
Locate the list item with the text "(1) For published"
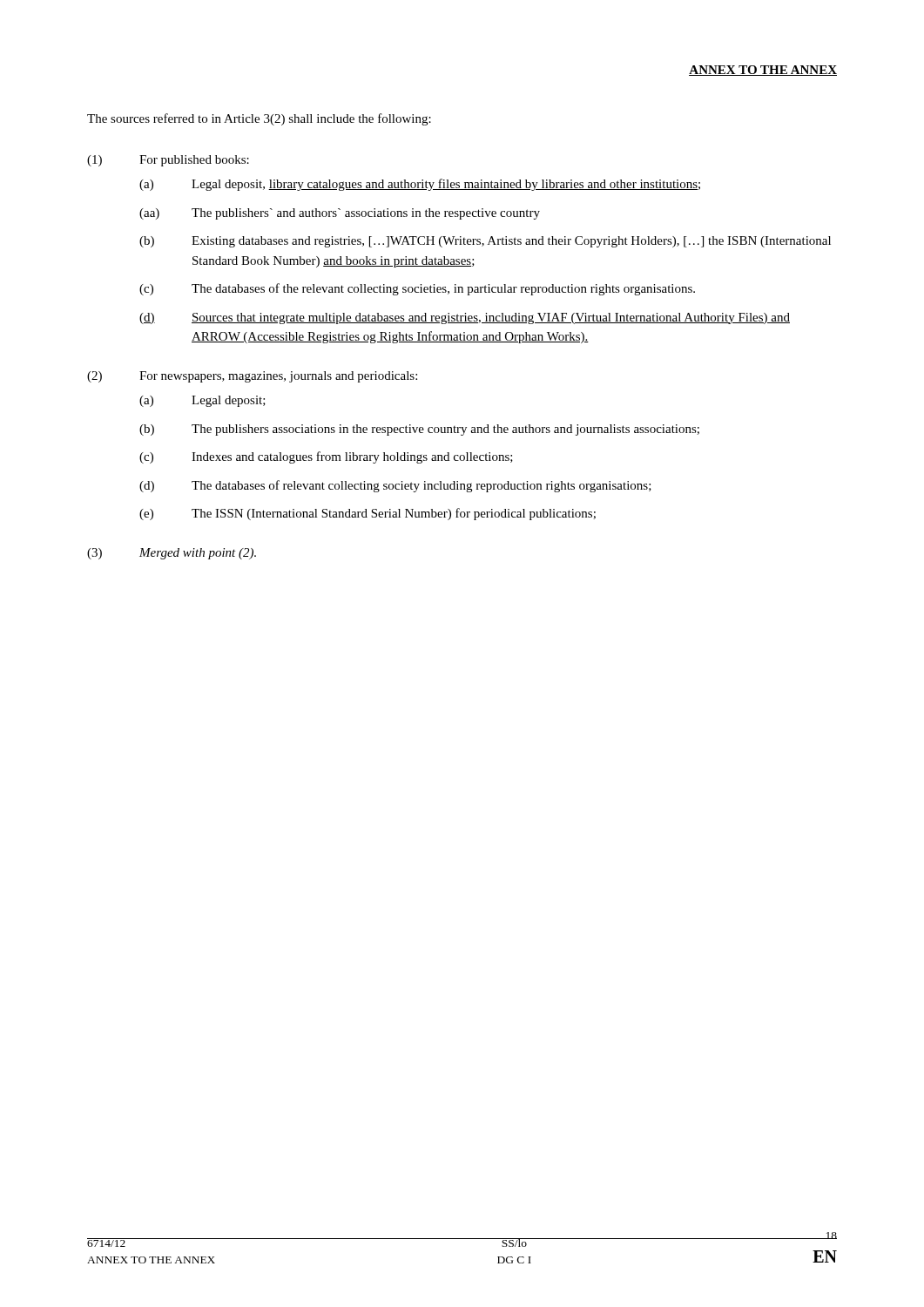click(462, 252)
